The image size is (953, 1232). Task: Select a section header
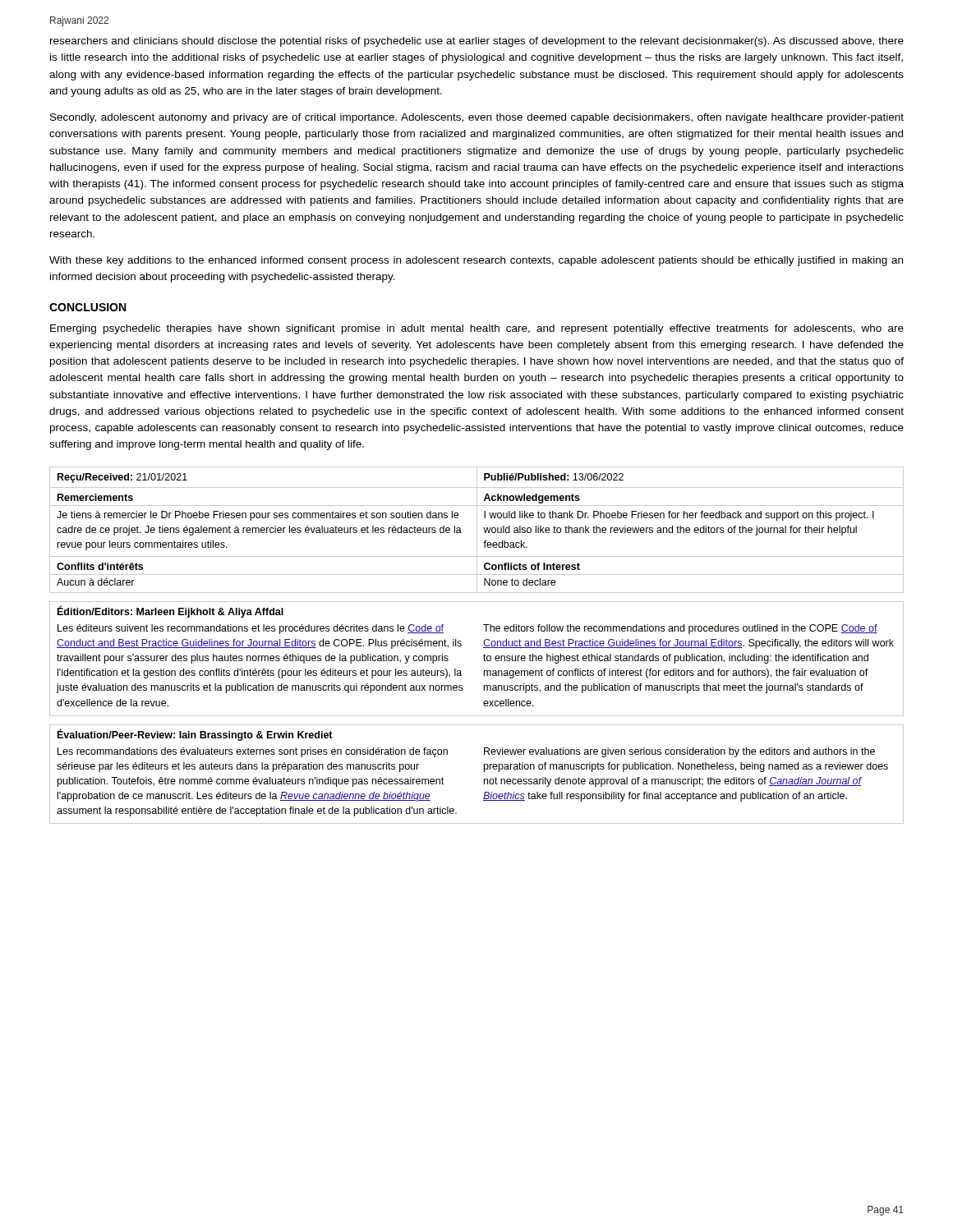[88, 307]
